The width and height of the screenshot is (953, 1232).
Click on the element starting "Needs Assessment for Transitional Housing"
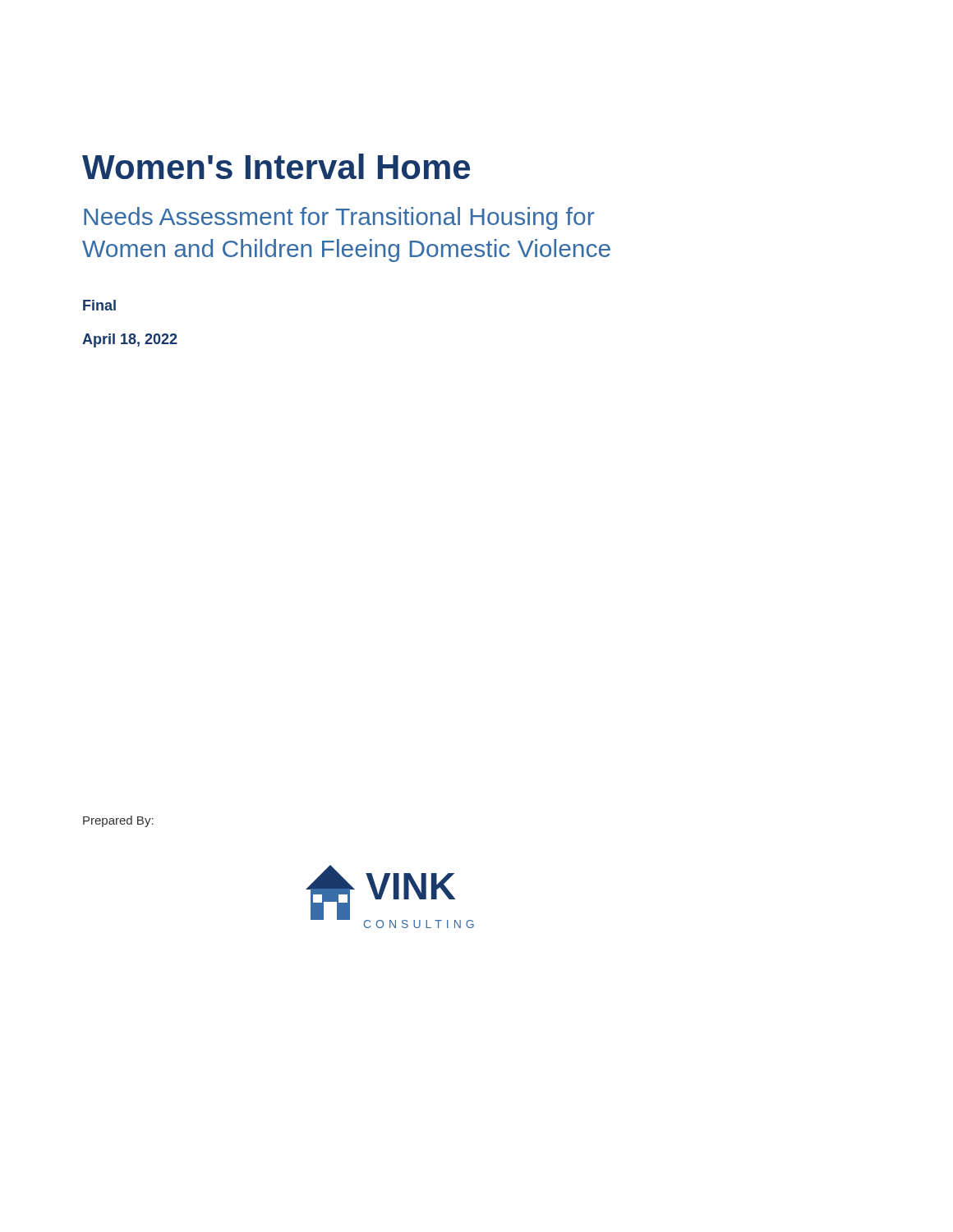390,233
